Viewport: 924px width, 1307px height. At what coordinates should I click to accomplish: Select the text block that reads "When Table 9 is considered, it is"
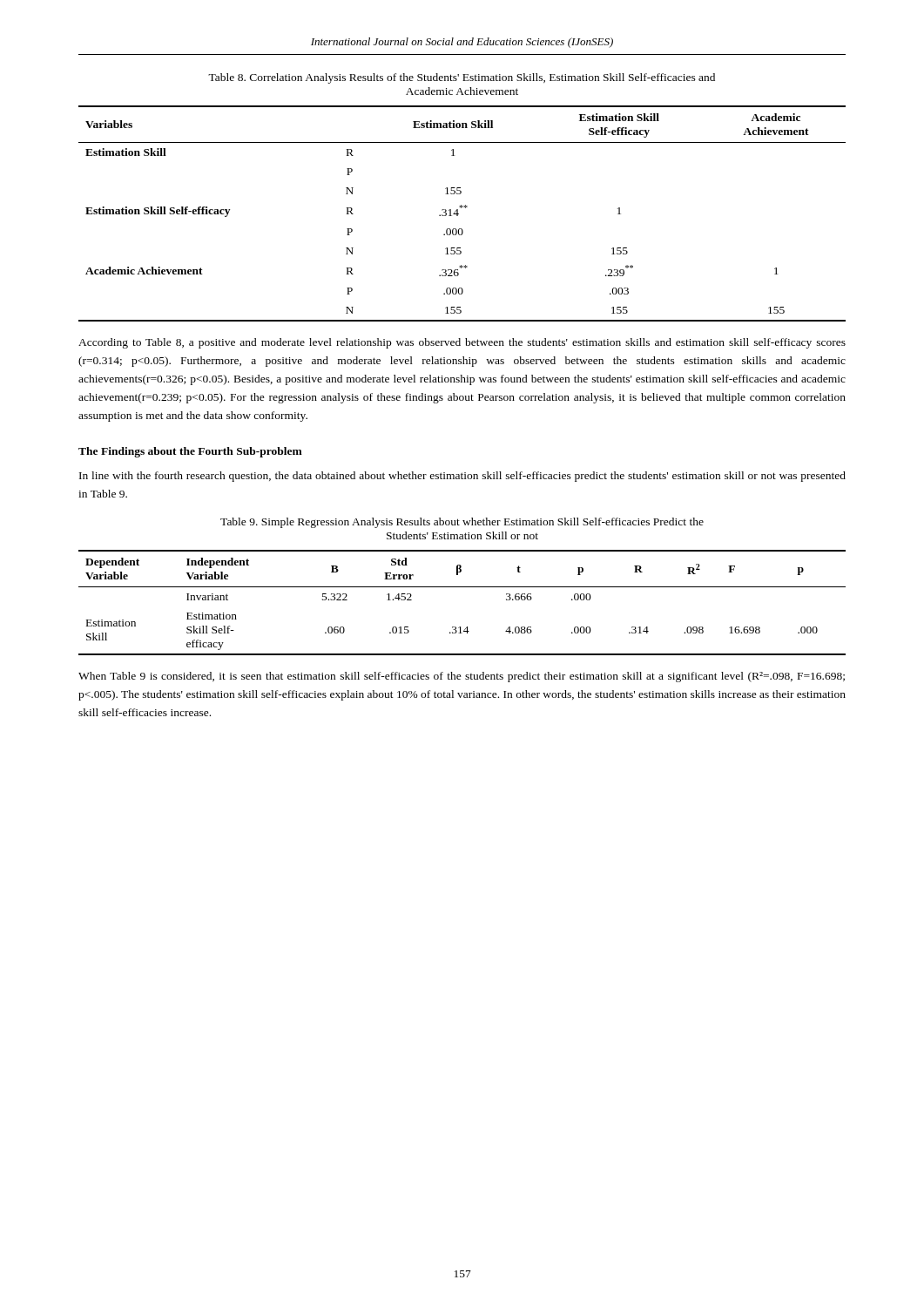click(462, 694)
